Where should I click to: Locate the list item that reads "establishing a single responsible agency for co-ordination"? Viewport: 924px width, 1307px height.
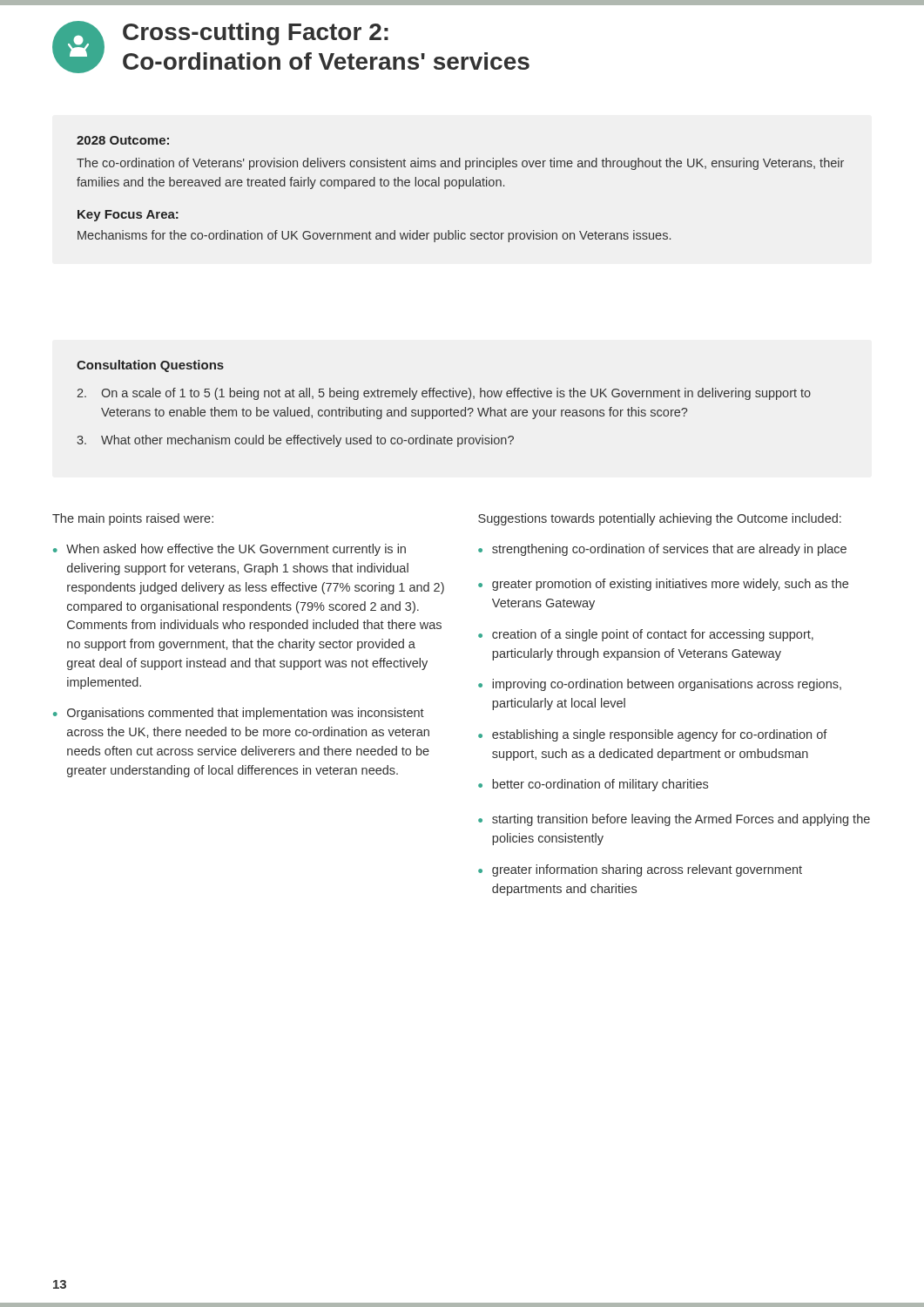pyautogui.click(x=659, y=744)
